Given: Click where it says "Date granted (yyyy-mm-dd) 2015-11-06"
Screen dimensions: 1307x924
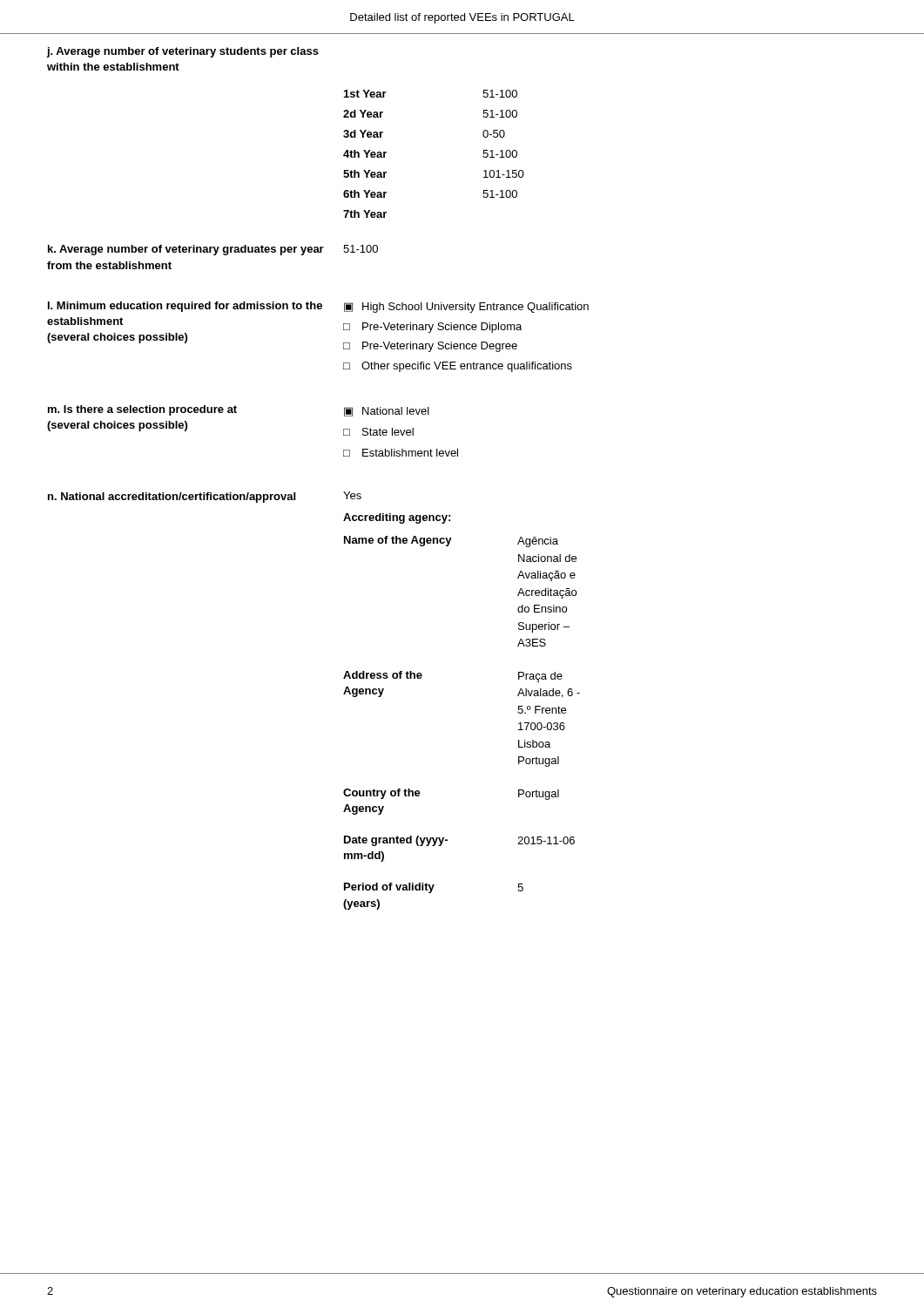Looking at the screenshot, I should tap(391, 840).
